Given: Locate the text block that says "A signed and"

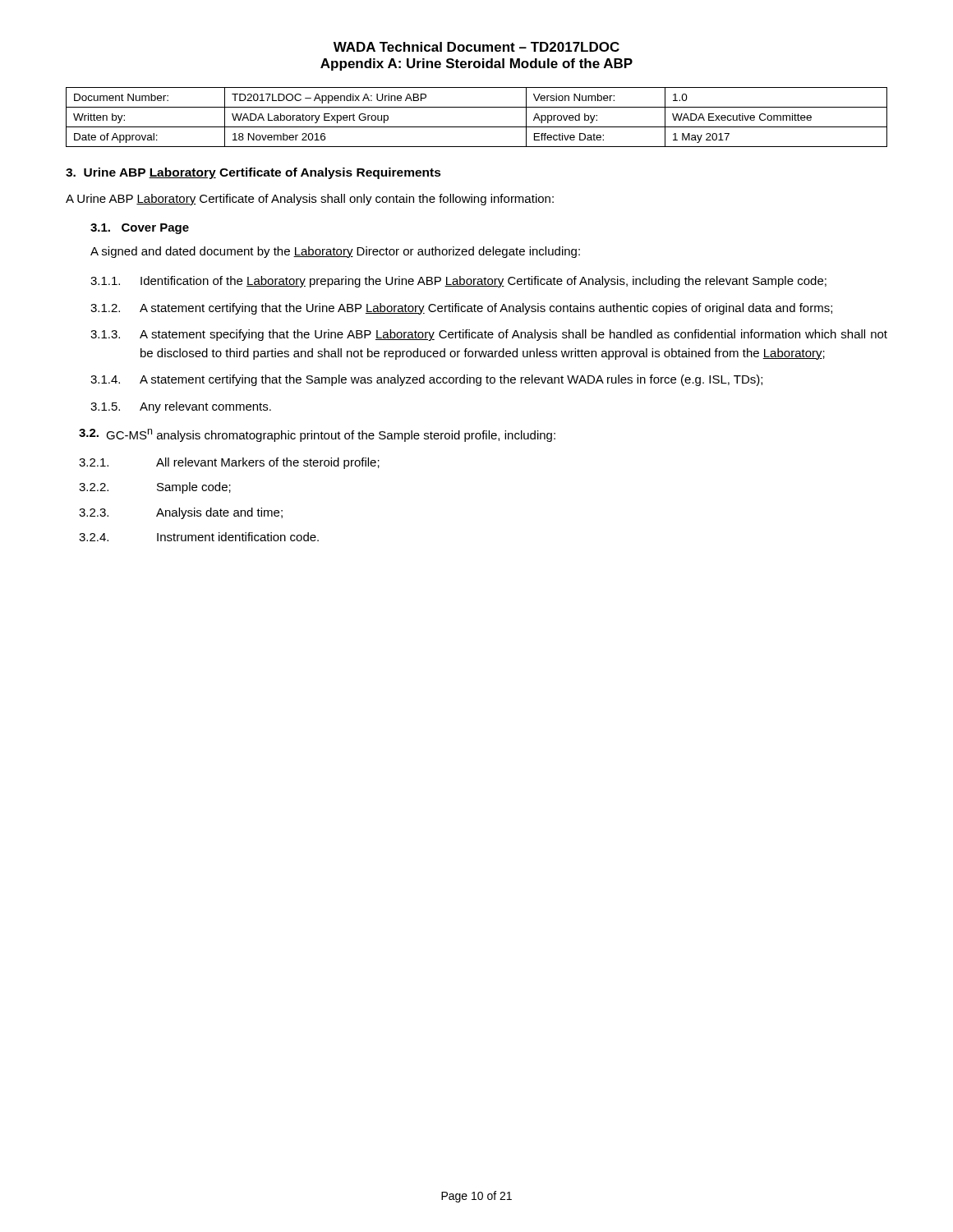Looking at the screenshot, I should pyautogui.click(x=336, y=251).
